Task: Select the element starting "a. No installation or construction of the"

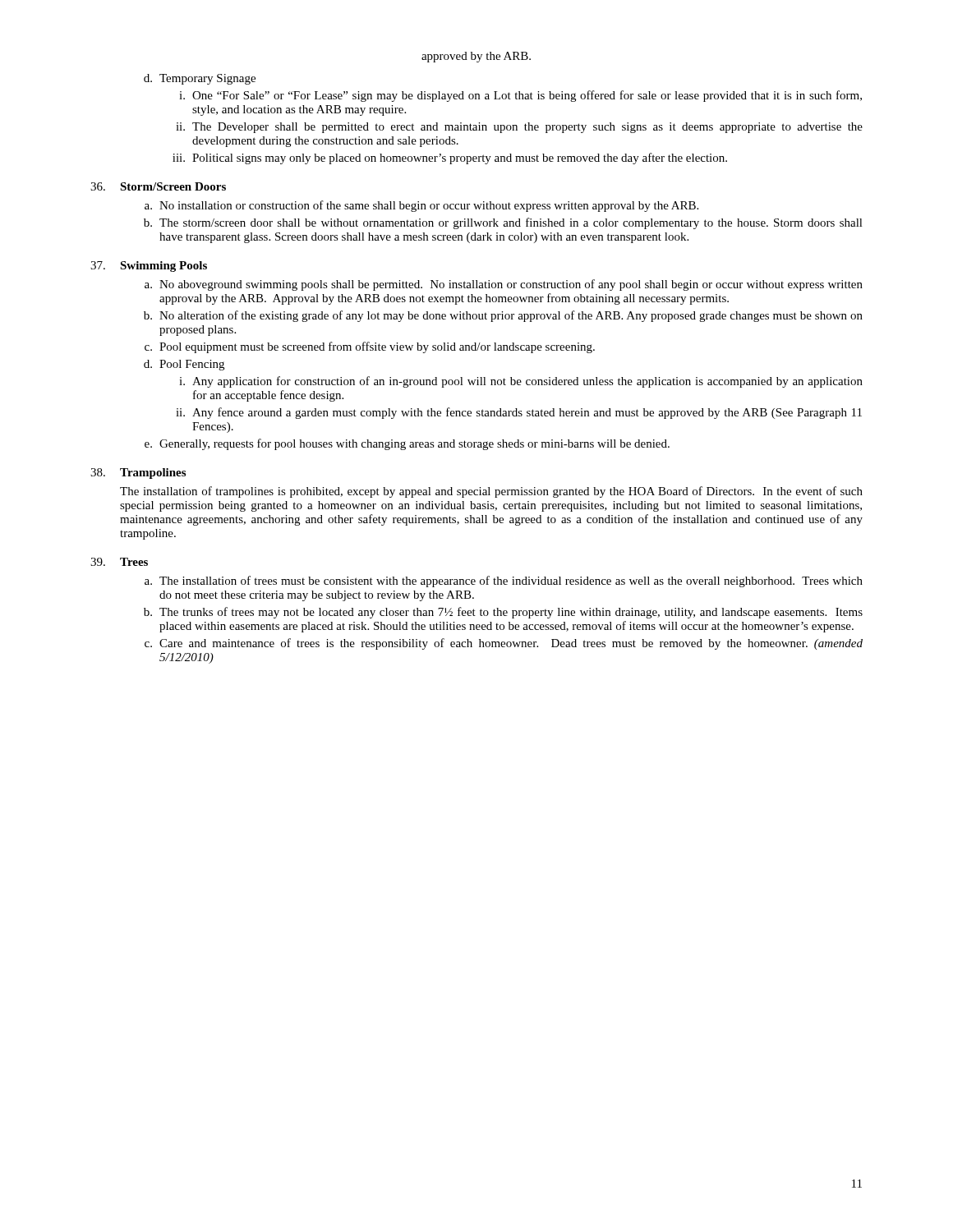Action: [493, 206]
